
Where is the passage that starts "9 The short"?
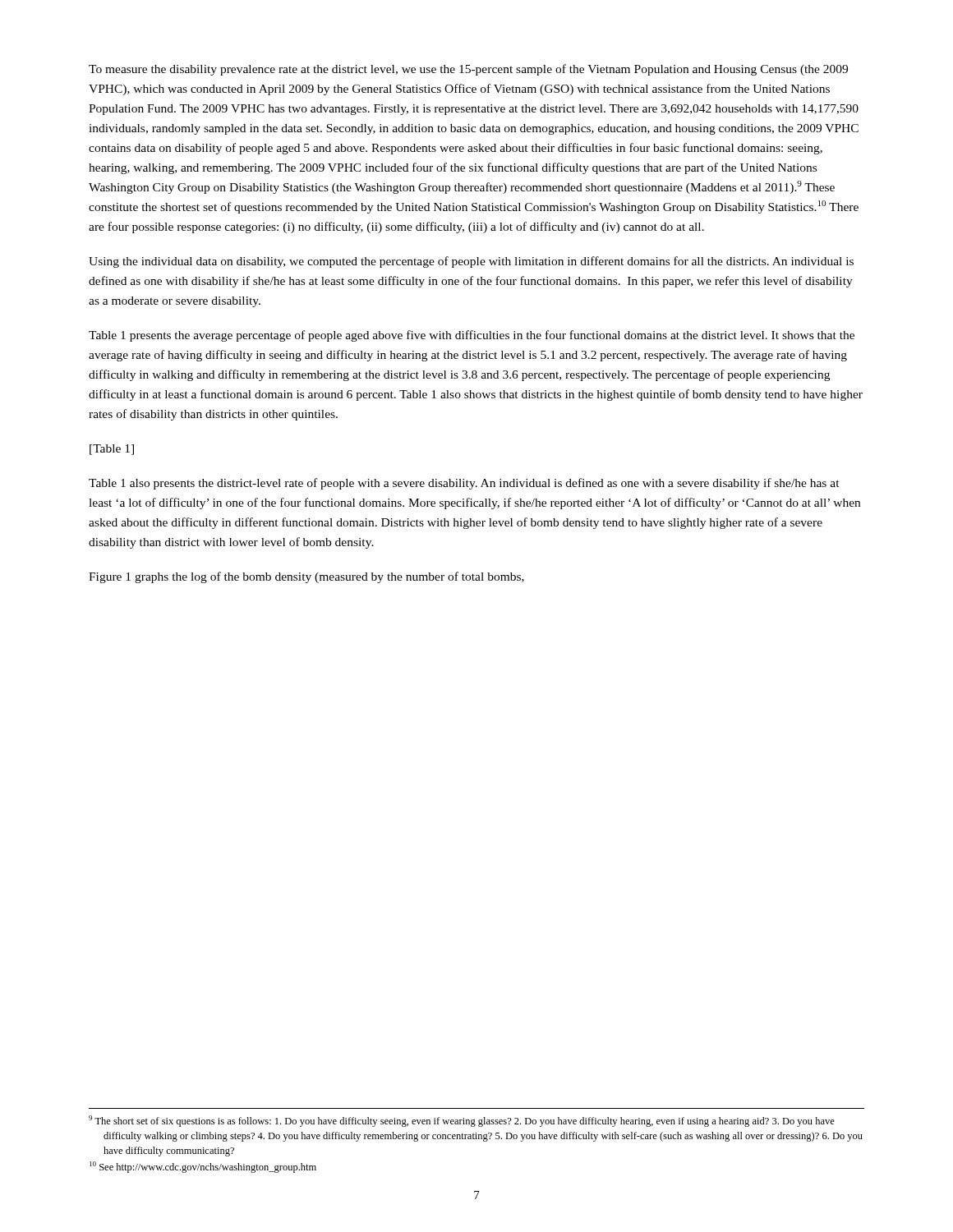[476, 1135]
